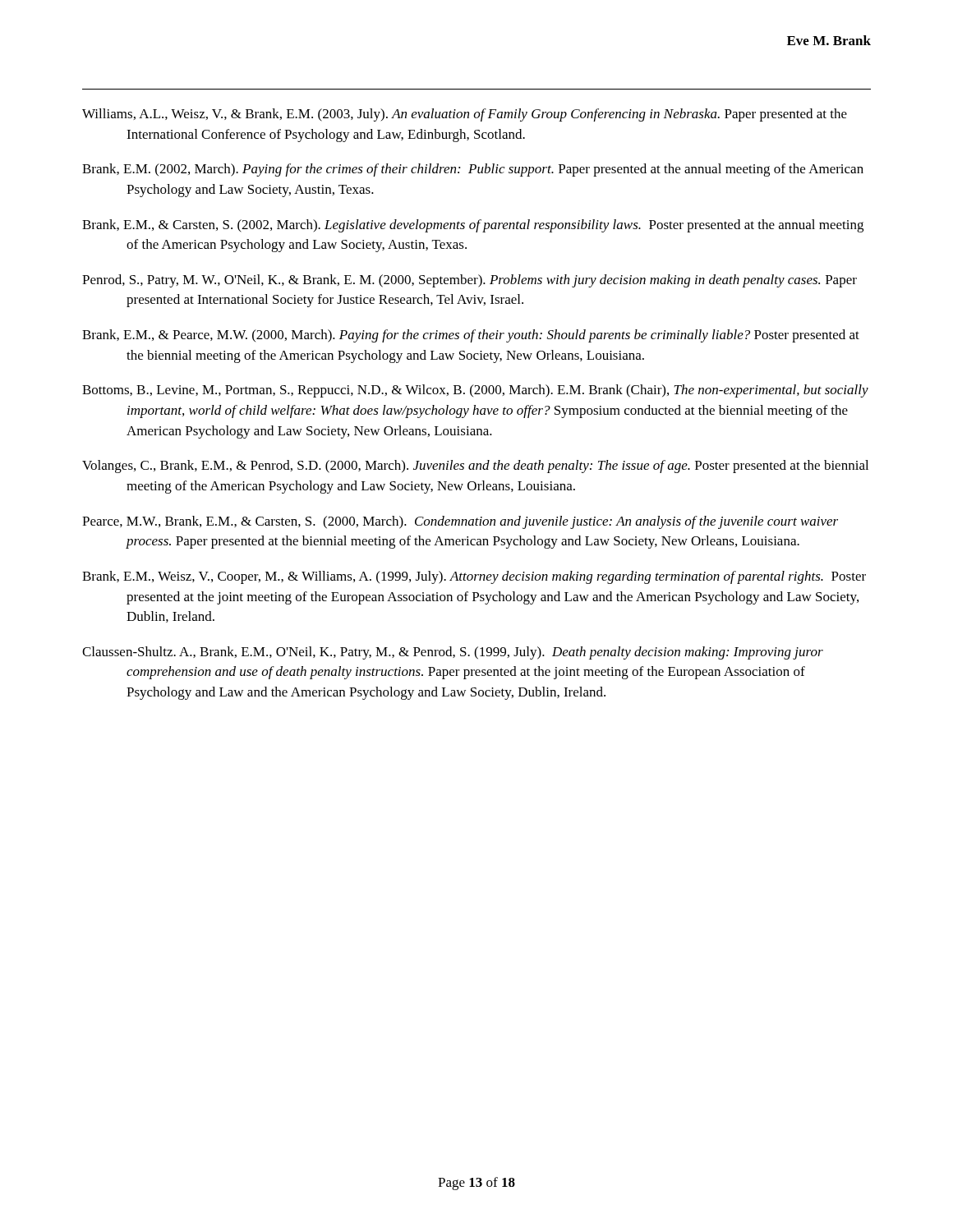Find the text starting "Penrod, S., Patry, M."

point(469,290)
